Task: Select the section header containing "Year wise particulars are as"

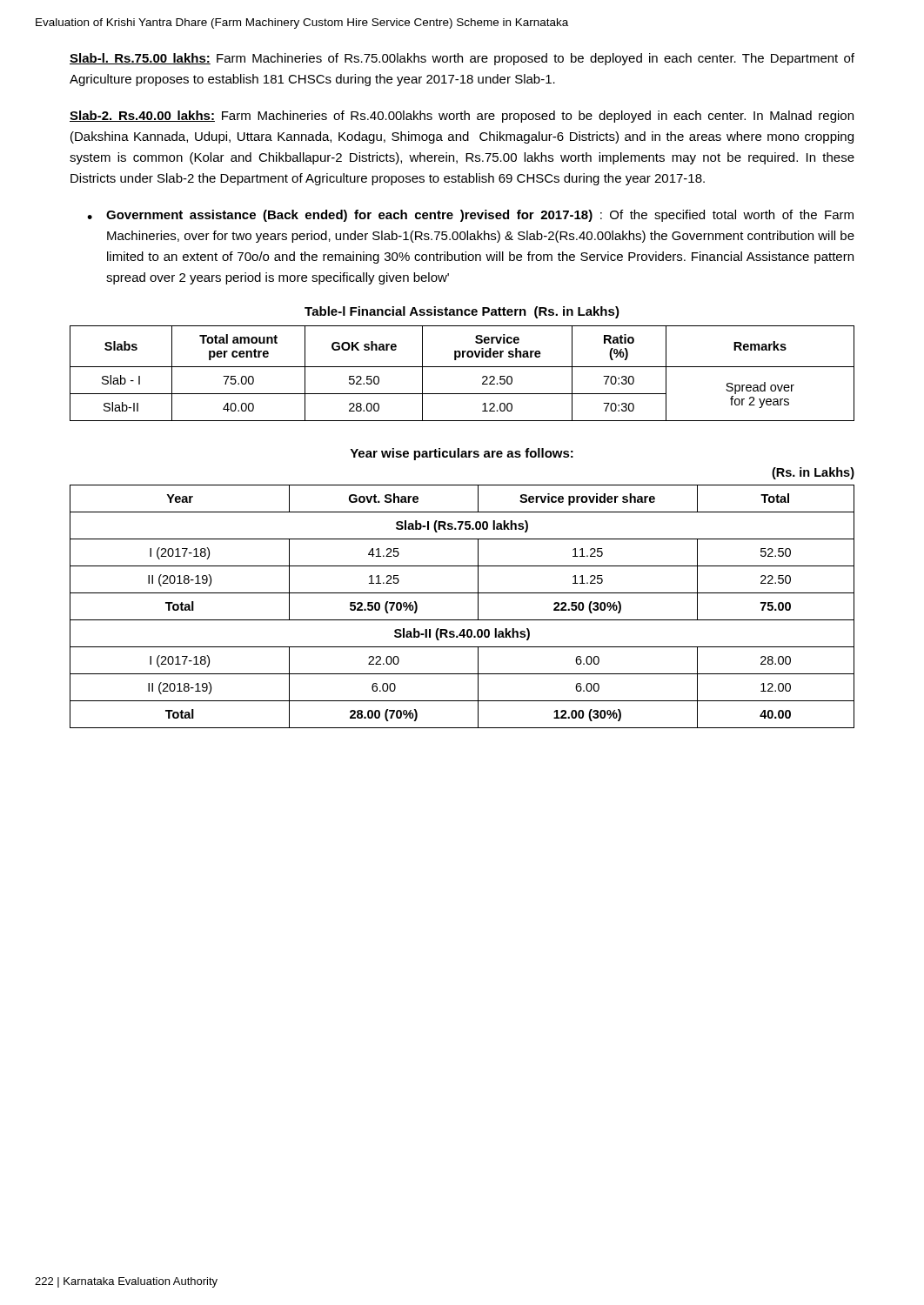Action: pyautogui.click(x=462, y=453)
